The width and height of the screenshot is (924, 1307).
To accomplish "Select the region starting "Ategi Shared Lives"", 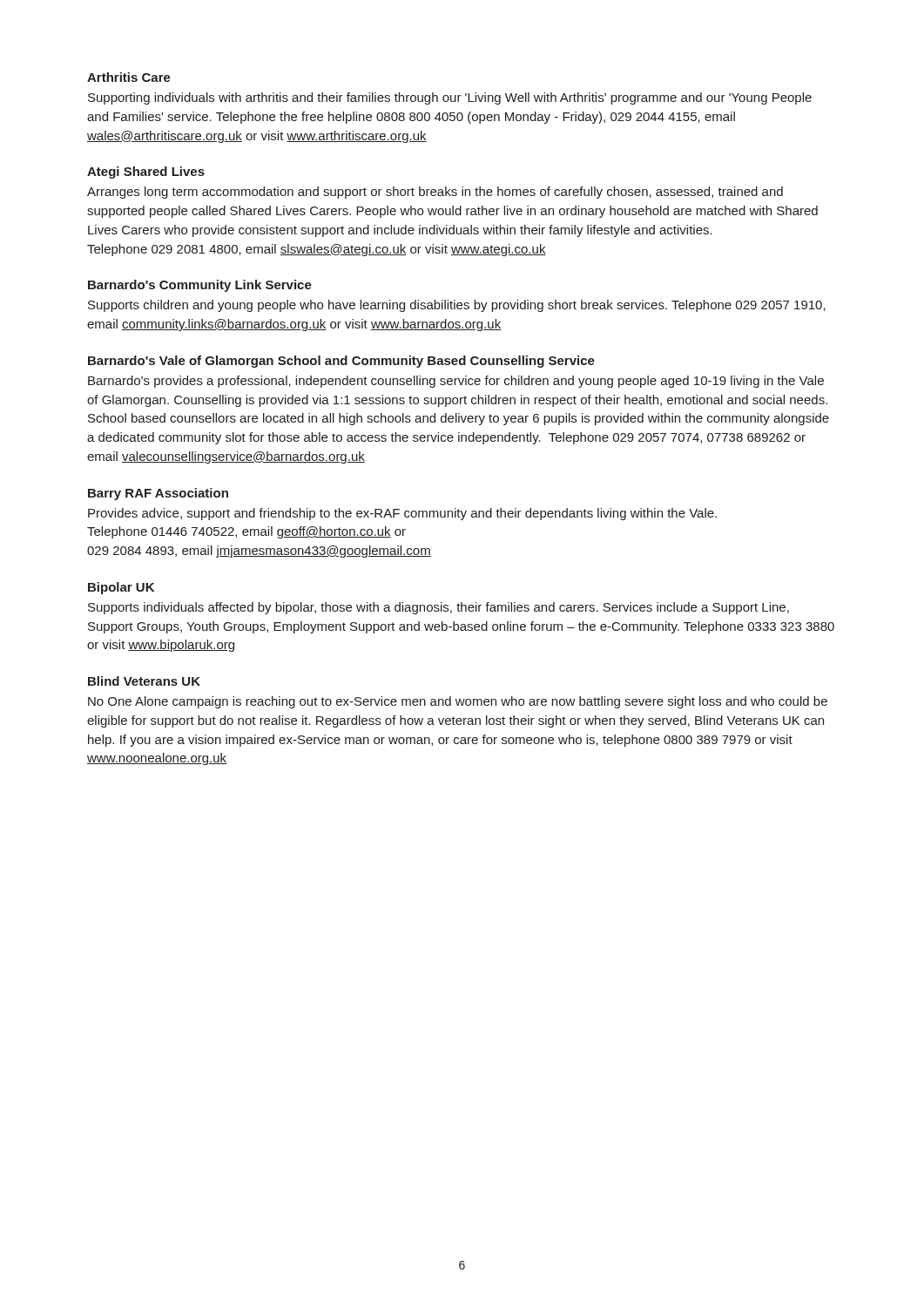I will pyautogui.click(x=146, y=173).
